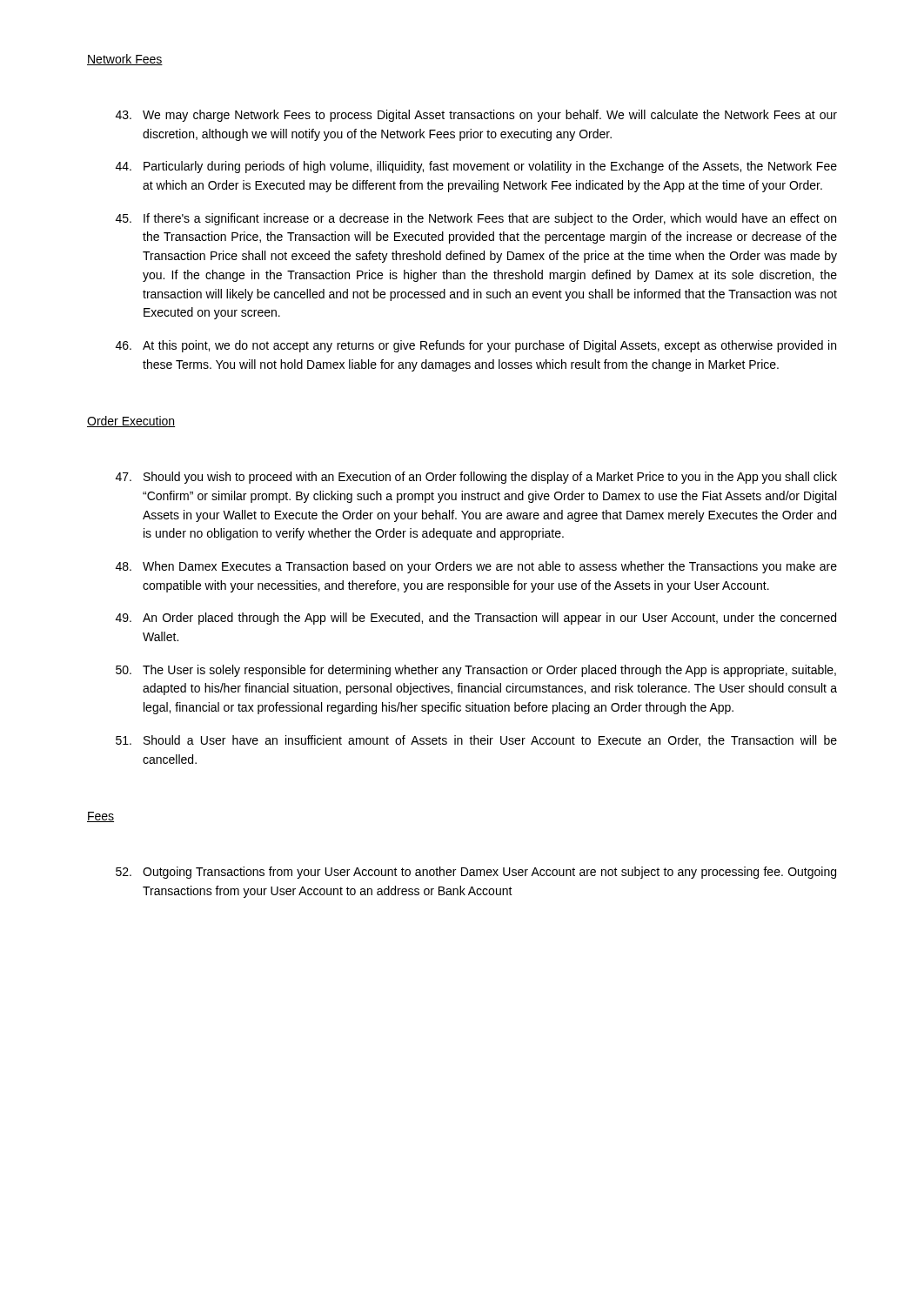Click on the list item that reads "46. At this point,"
Image resolution: width=924 pixels, height=1305 pixels.
click(x=462, y=355)
